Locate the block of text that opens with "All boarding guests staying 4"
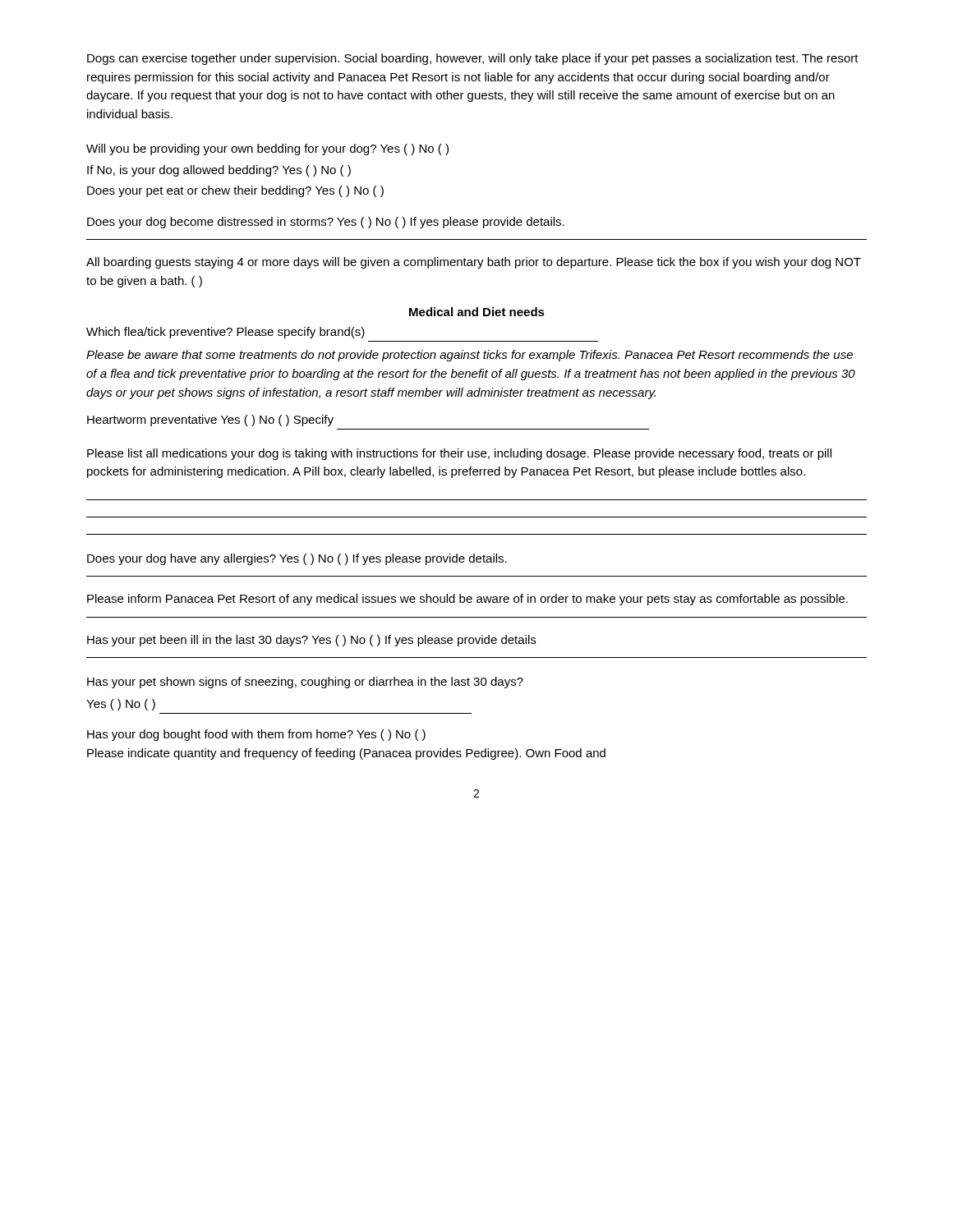Screen dimensions: 1232x953 pyautogui.click(x=473, y=271)
